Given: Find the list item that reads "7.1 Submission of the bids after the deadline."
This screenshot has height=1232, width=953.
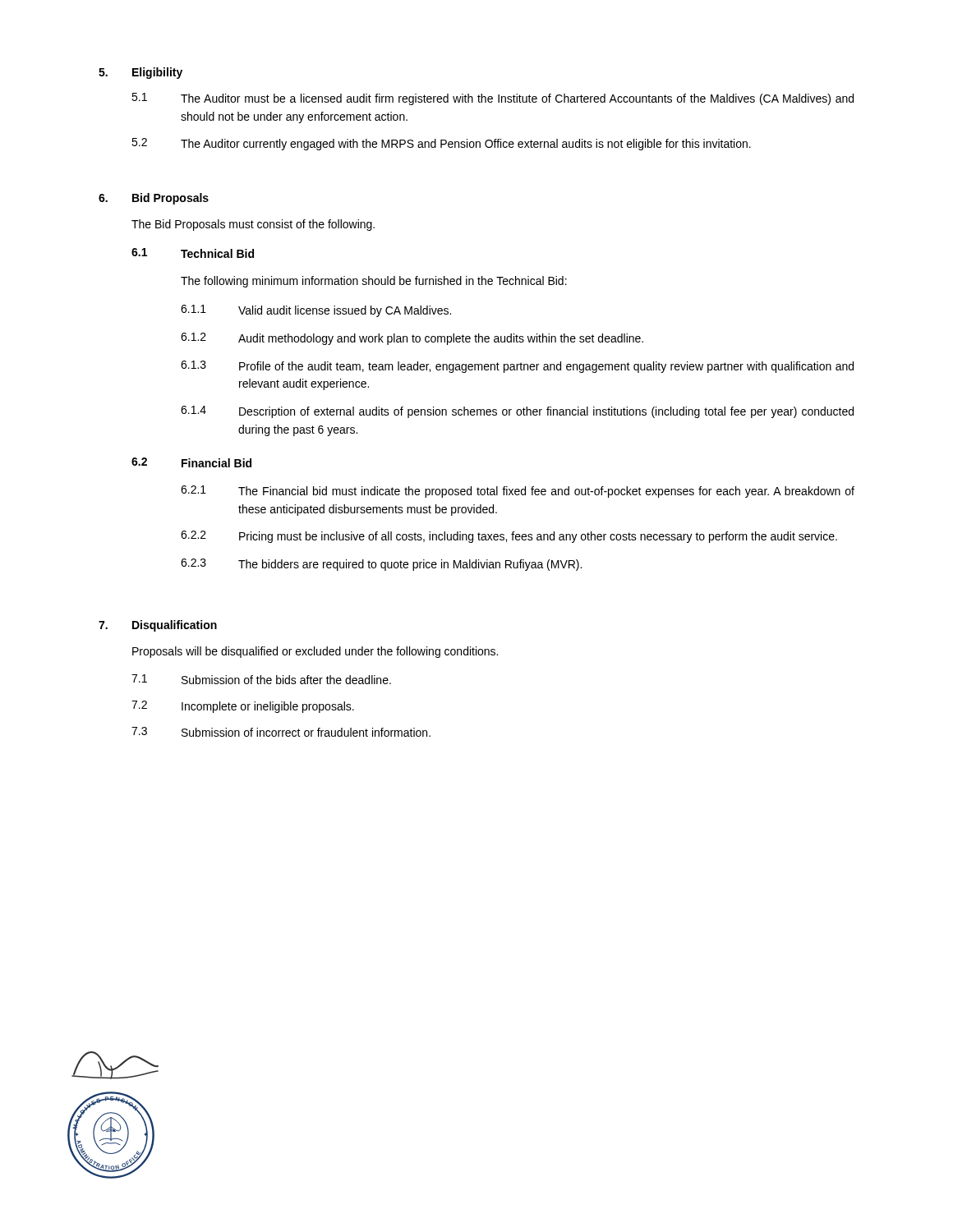Looking at the screenshot, I should [x=261, y=679].
